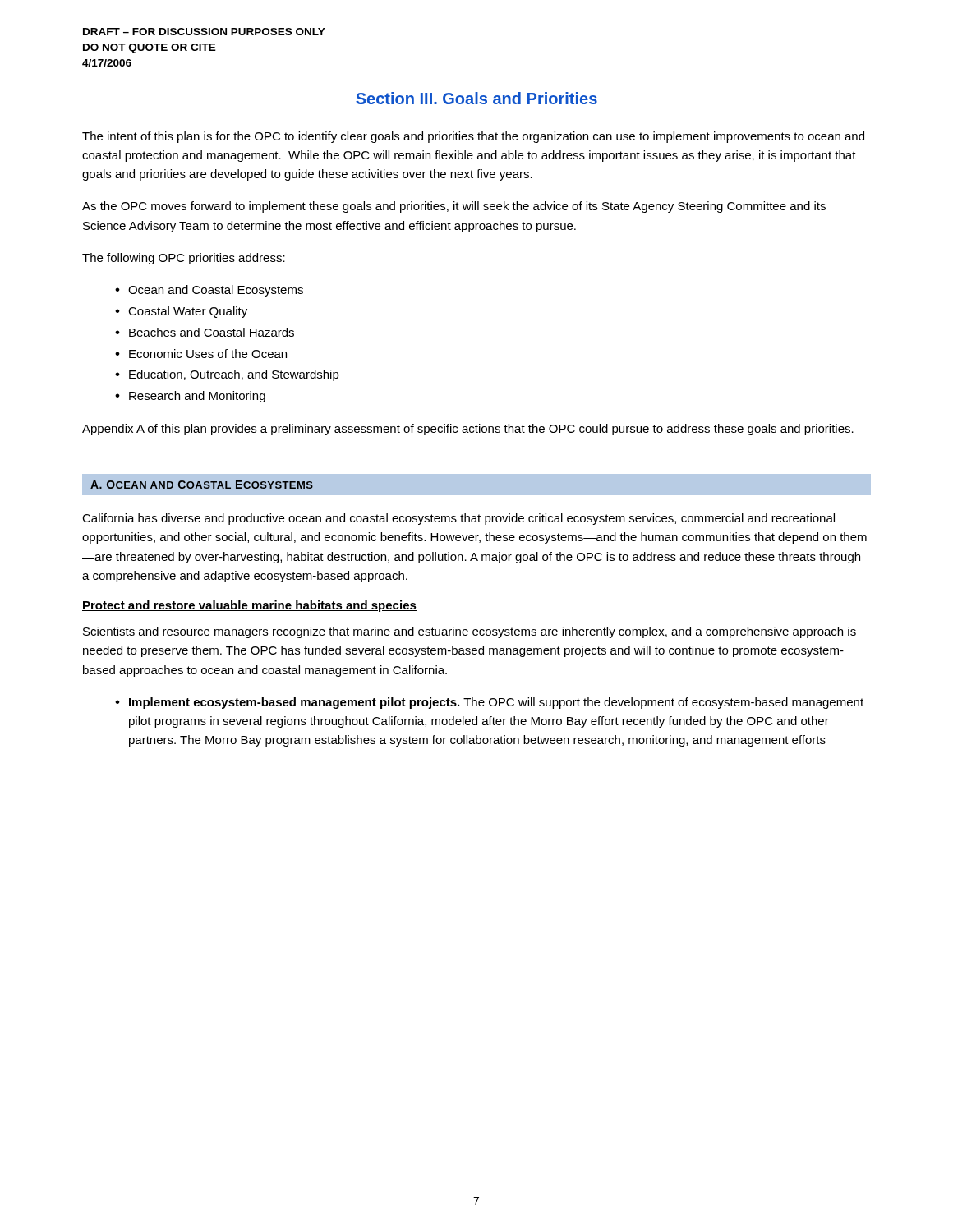Click on the text block starting "•Beaches and Coastal Hazards"
Image resolution: width=953 pixels, height=1232 pixels.
pos(205,332)
